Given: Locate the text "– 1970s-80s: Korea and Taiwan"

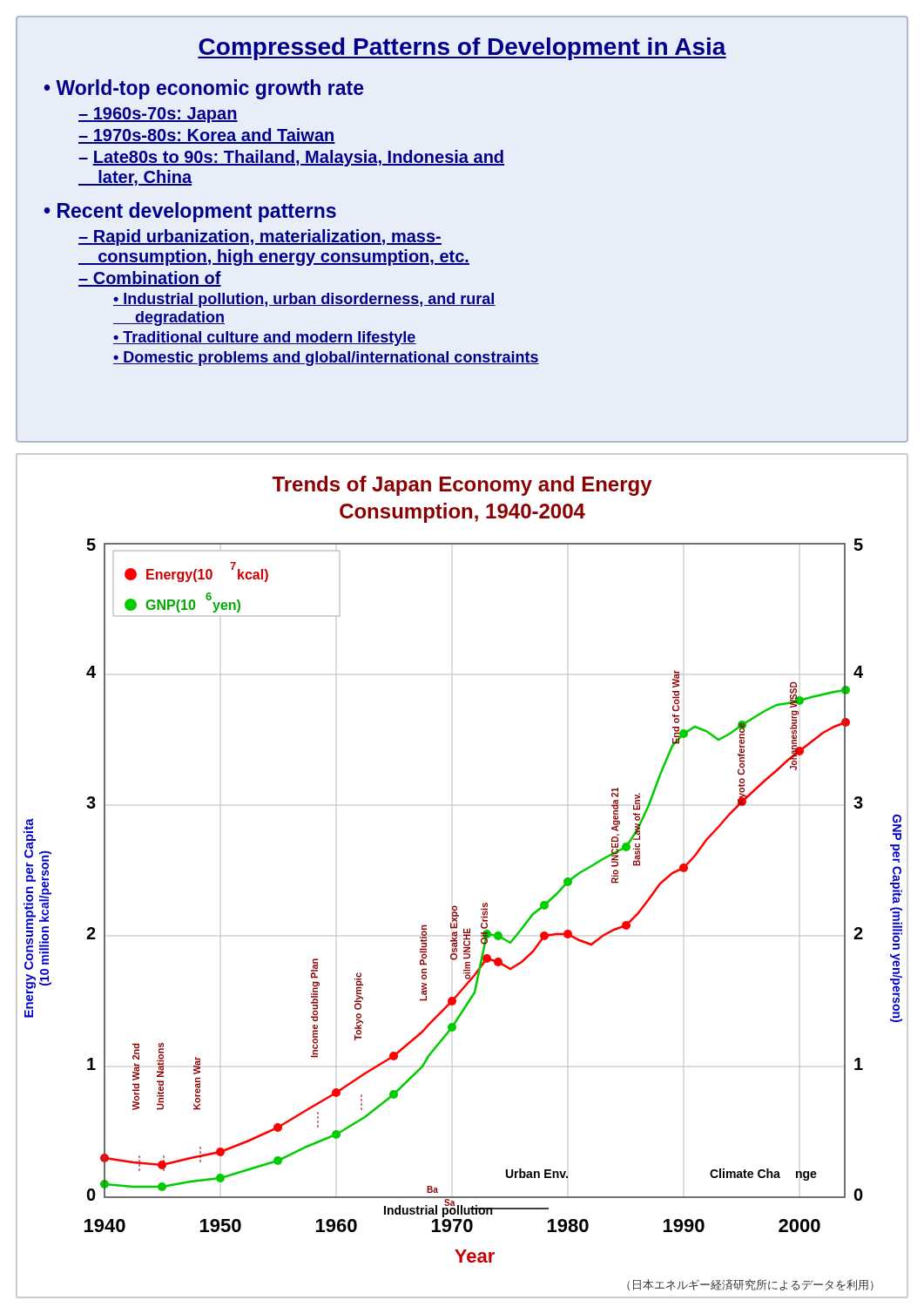Looking at the screenshot, I should tap(206, 135).
